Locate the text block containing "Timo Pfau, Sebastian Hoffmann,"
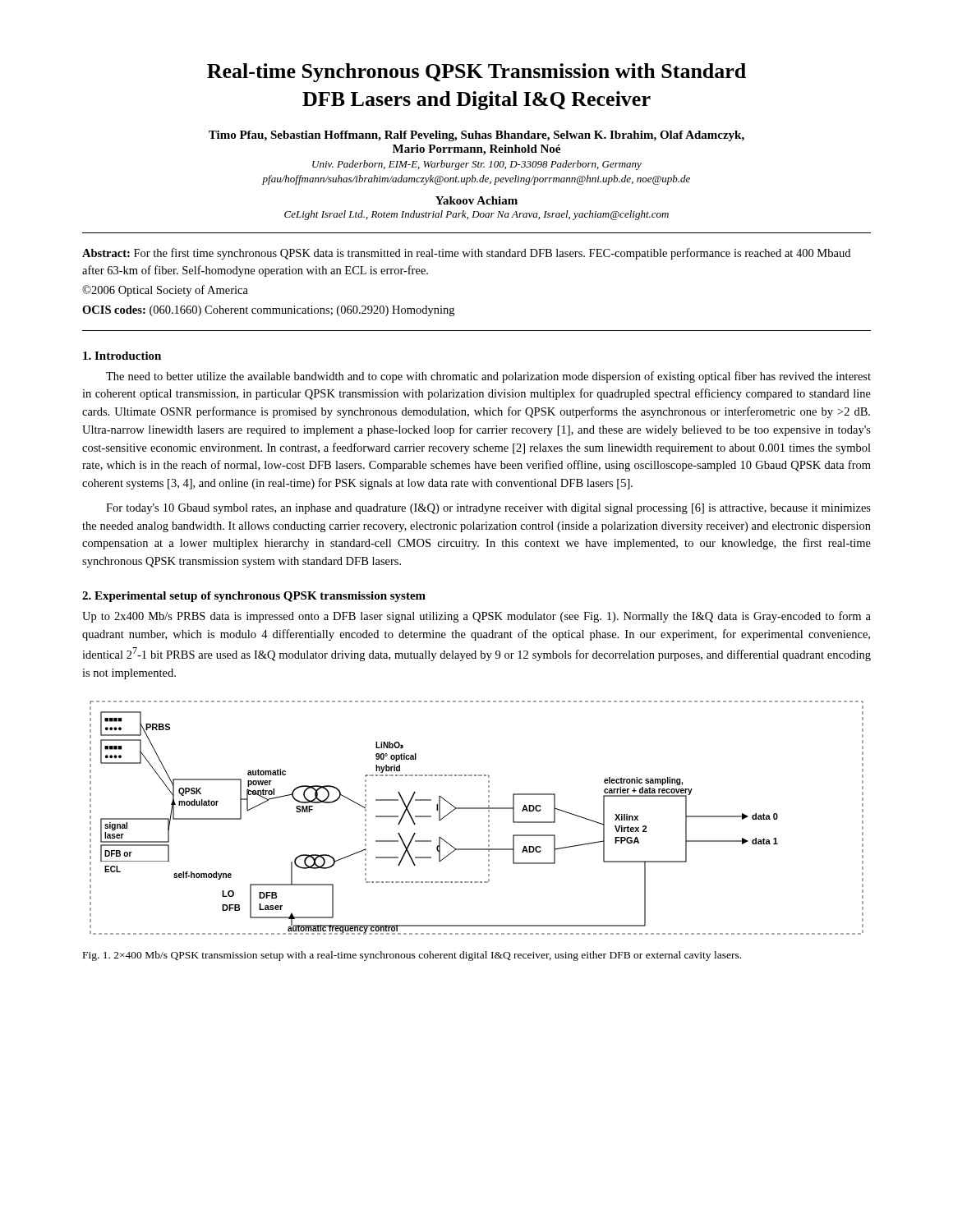 tap(476, 157)
